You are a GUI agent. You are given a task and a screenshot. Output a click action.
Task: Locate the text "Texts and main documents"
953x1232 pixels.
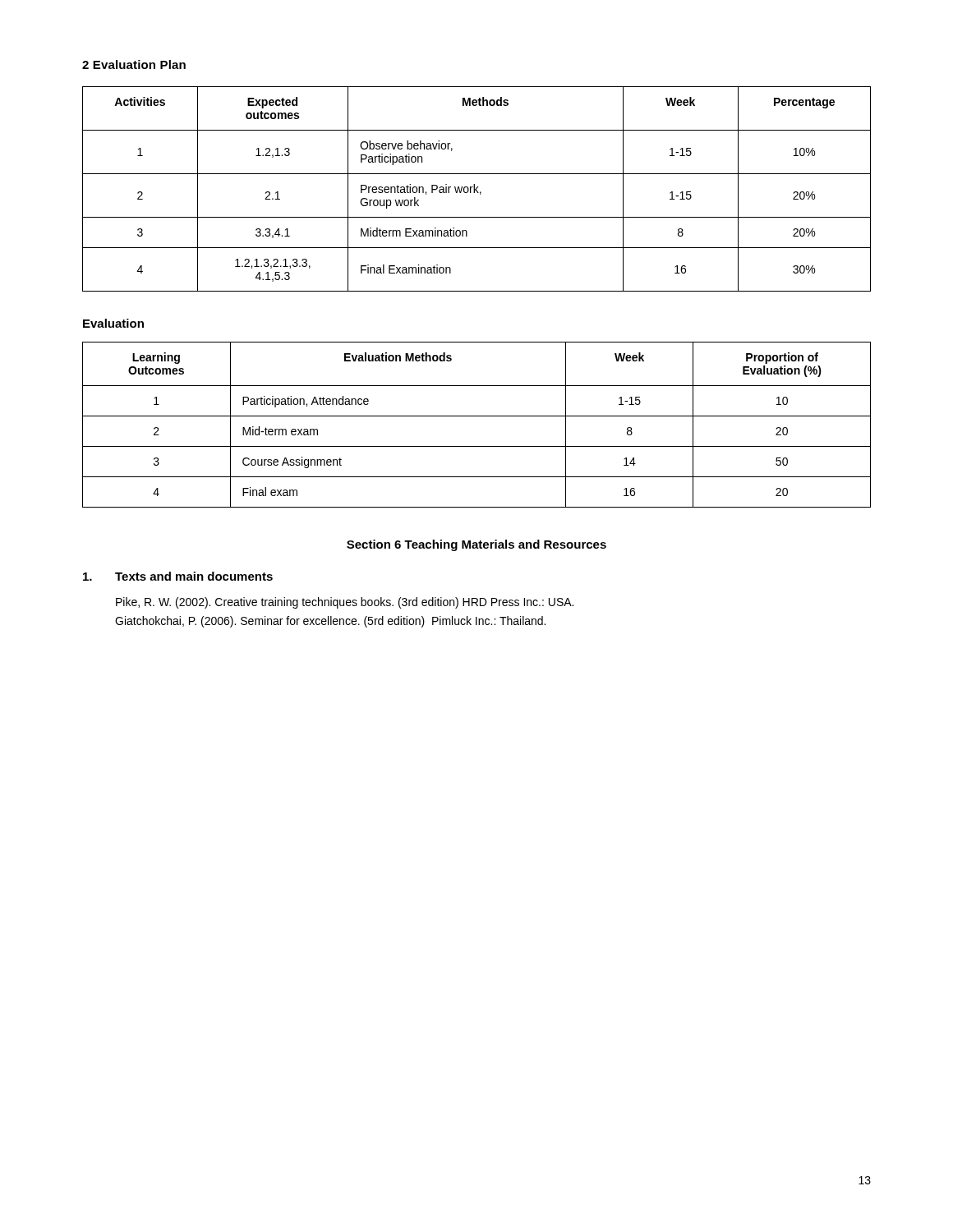(x=178, y=576)
